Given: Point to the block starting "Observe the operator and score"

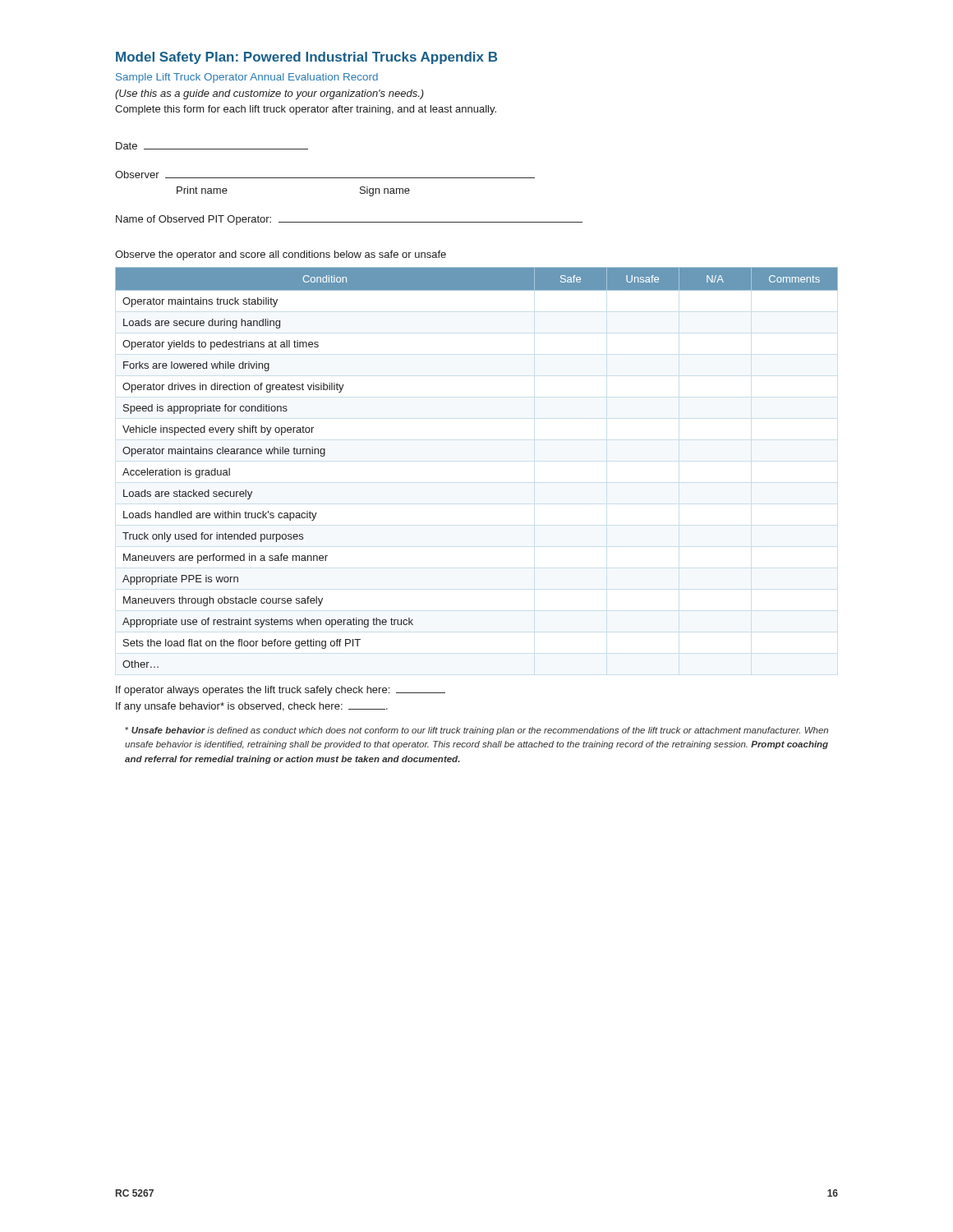Looking at the screenshot, I should [281, 254].
